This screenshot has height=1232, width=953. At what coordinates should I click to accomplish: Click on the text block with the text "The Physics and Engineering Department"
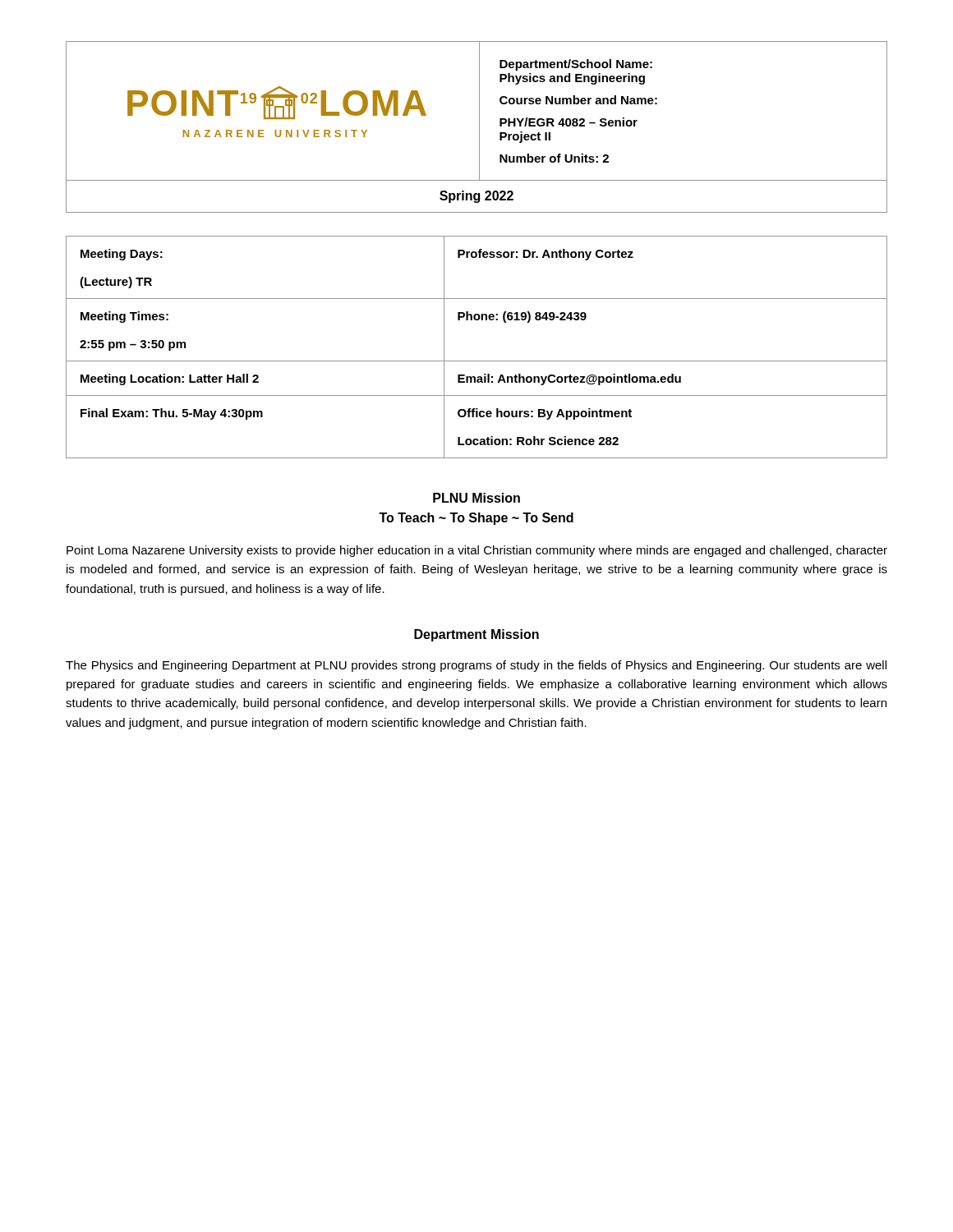476,693
